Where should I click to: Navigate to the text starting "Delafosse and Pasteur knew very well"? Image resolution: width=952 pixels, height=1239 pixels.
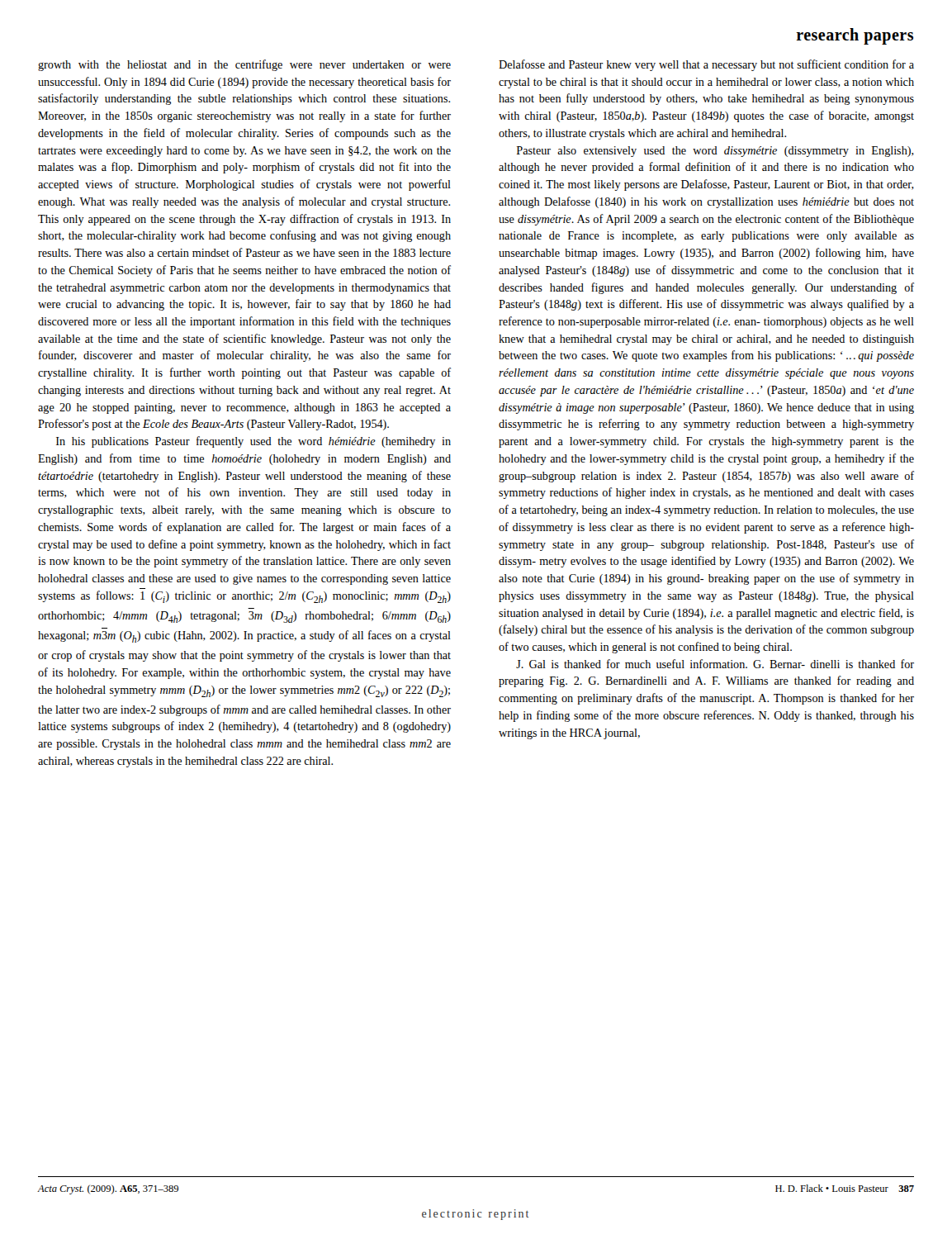pos(706,399)
